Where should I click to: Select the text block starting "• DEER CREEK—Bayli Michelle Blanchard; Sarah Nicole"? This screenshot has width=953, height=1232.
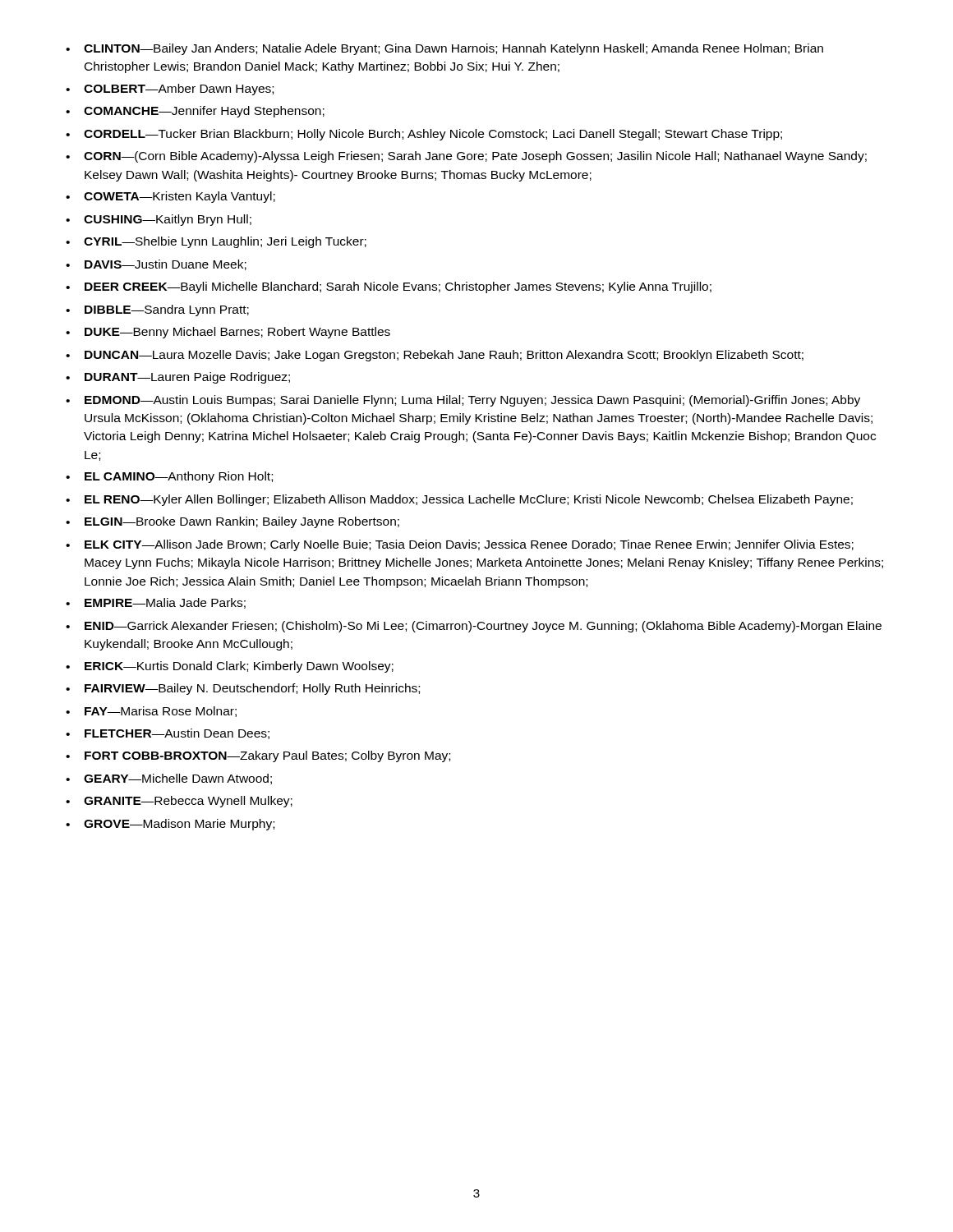pos(476,287)
